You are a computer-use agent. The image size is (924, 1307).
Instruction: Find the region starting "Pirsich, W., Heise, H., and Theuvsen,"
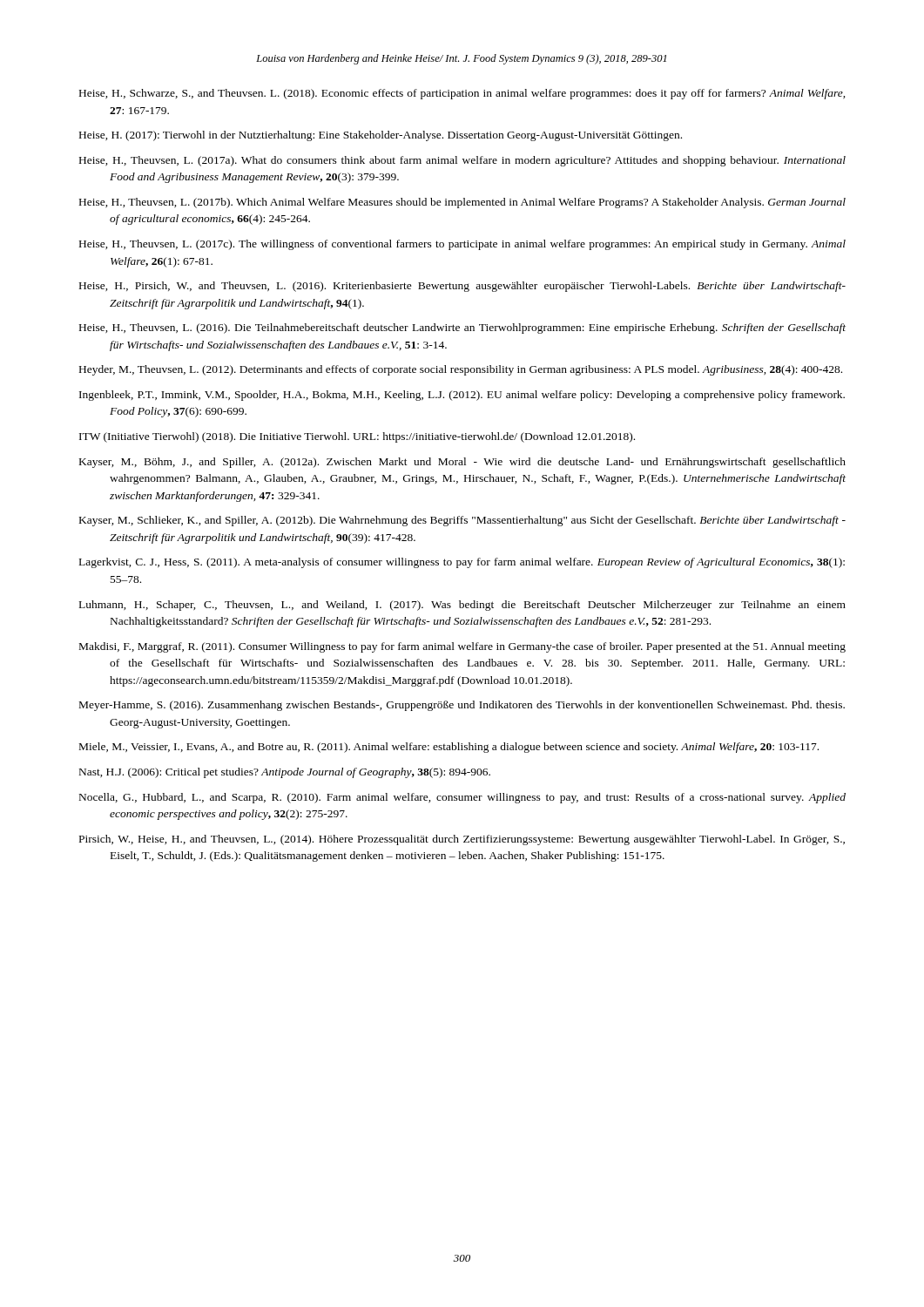[462, 847]
